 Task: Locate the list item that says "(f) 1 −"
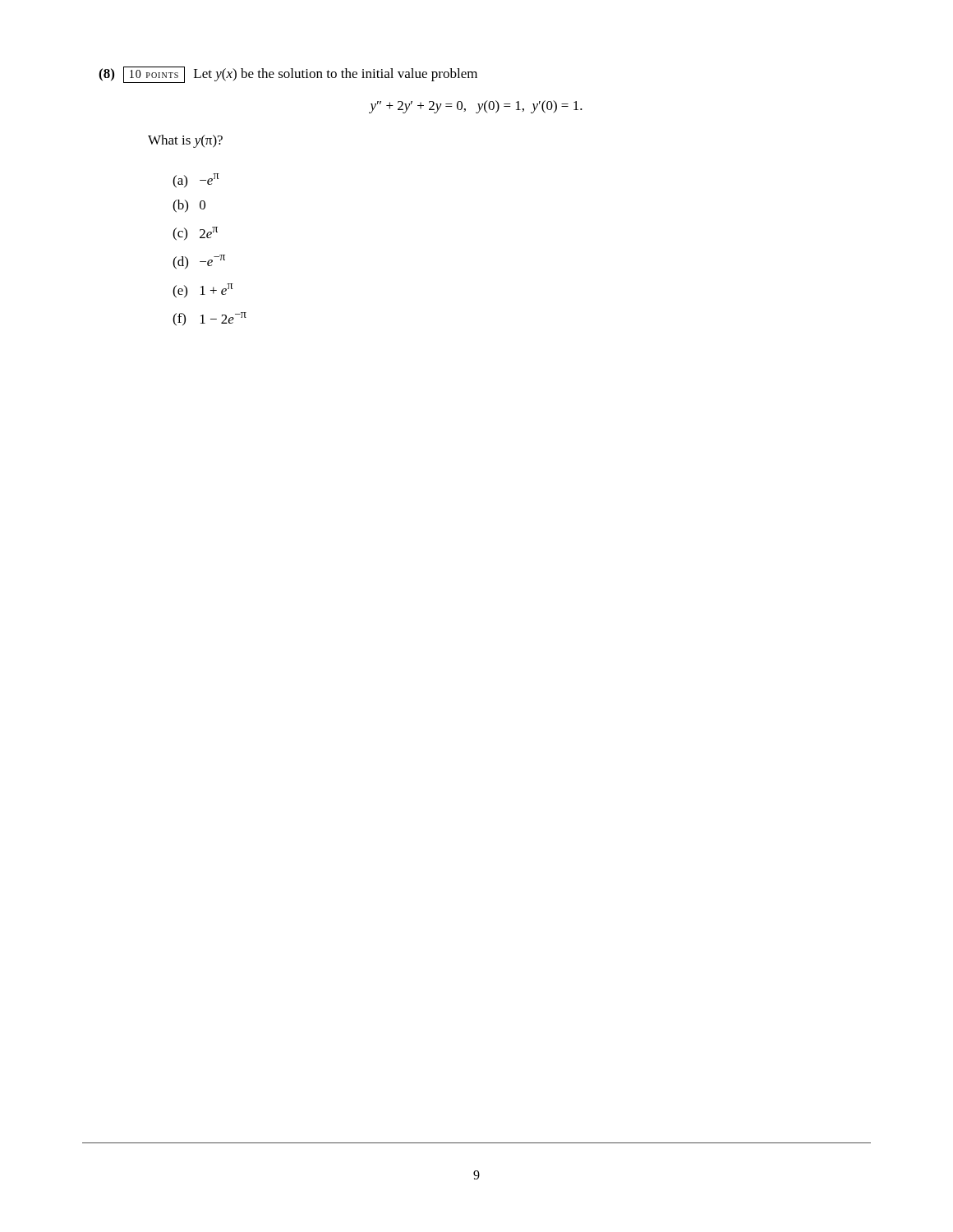click(209, 317)
